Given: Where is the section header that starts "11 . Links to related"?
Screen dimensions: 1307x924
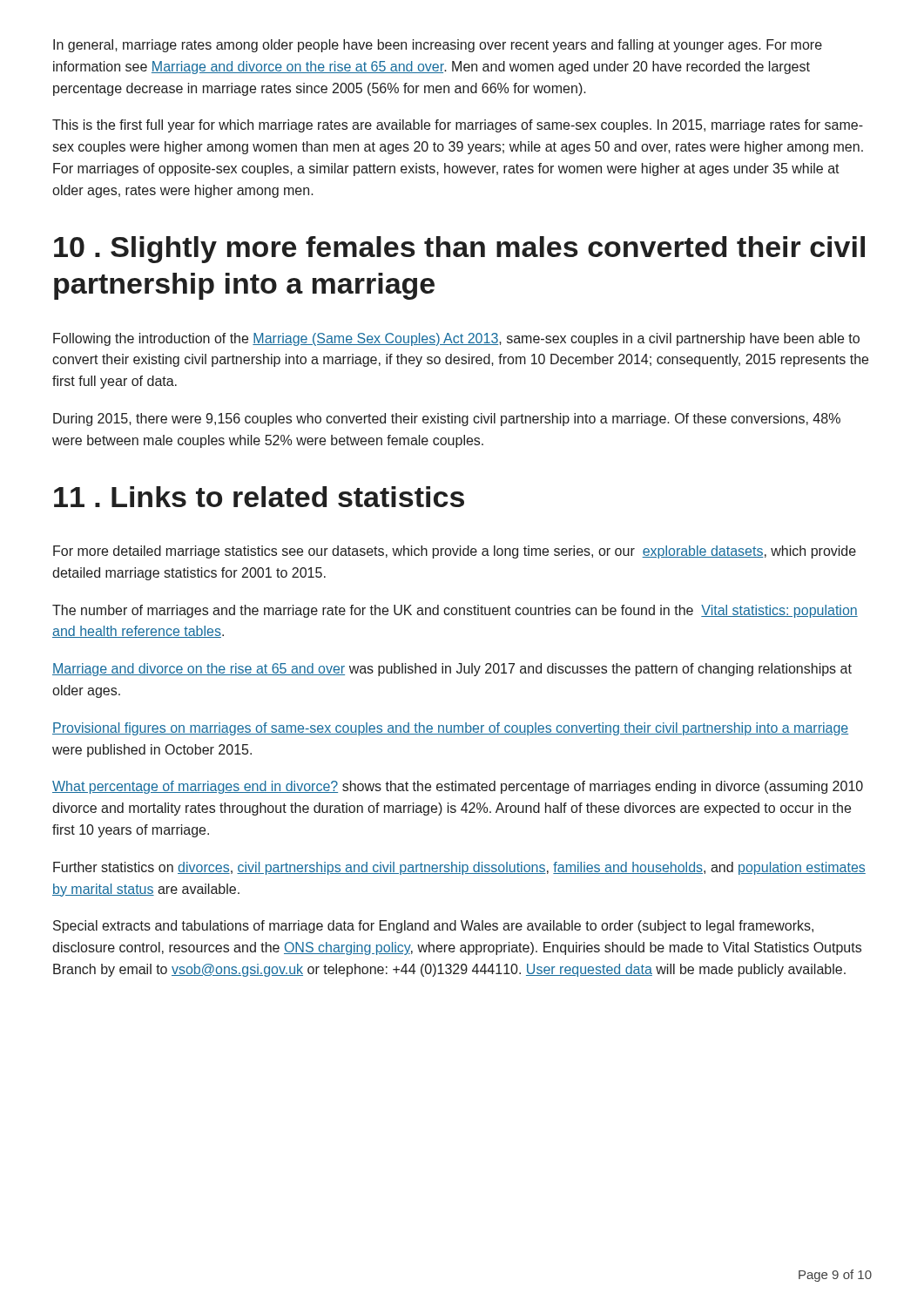Looking at the screenshot, I should click(462, 496).
